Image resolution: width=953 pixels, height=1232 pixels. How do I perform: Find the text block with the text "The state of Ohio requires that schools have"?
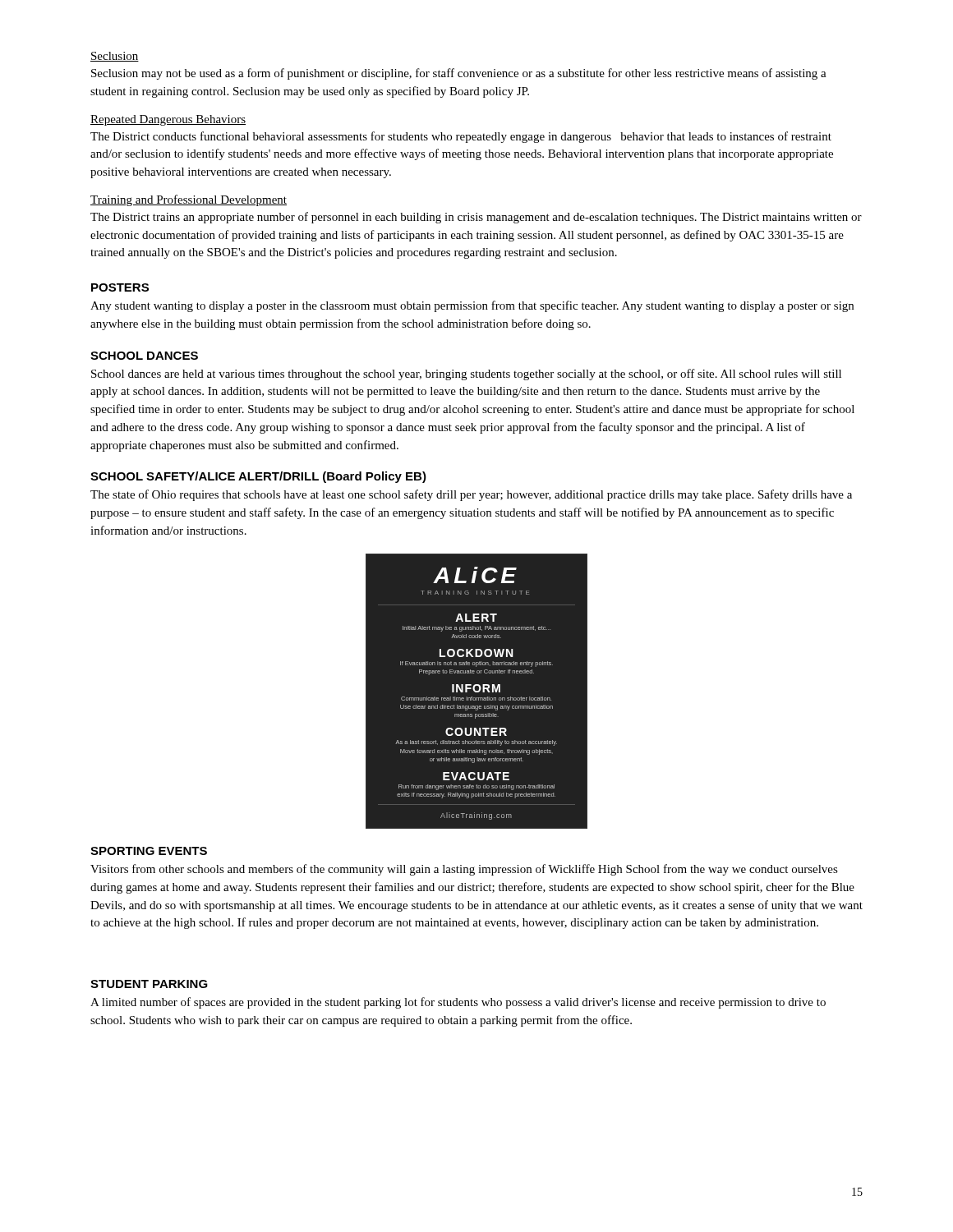pos(476,513)
